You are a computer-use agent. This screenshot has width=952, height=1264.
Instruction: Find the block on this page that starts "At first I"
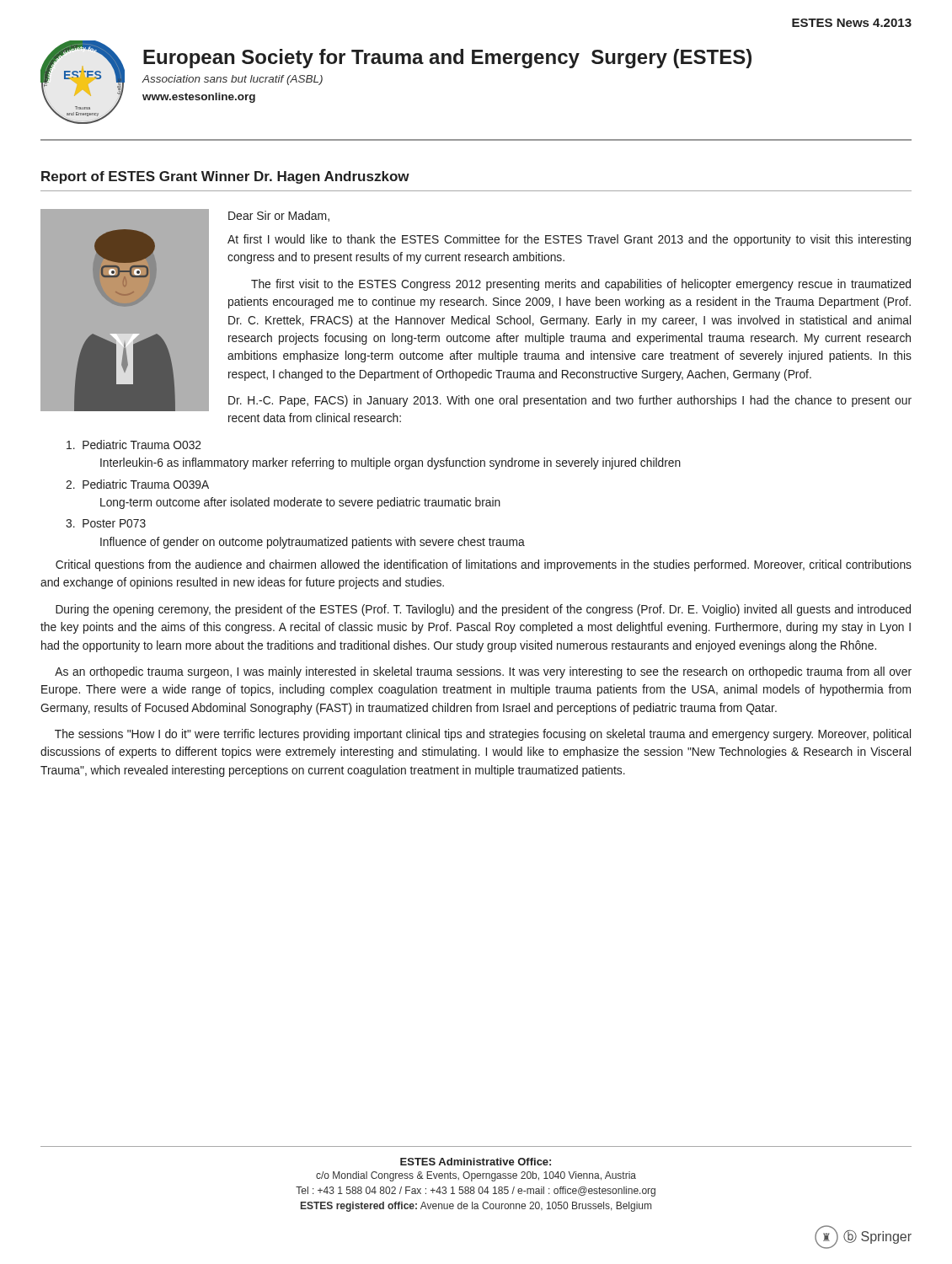[x=569, y=249]
